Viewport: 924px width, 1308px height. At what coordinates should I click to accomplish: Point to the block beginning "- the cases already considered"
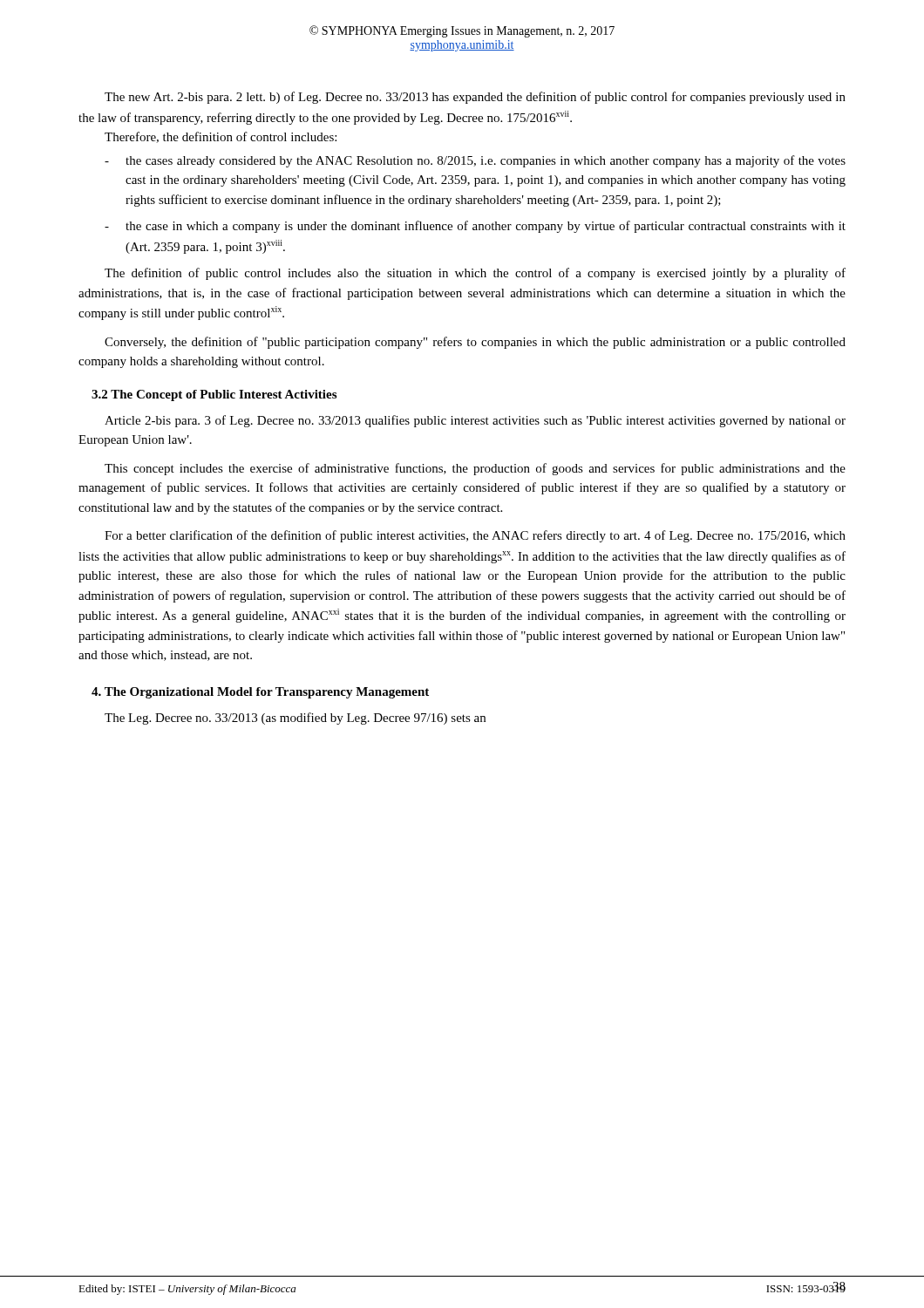(475, 180)
